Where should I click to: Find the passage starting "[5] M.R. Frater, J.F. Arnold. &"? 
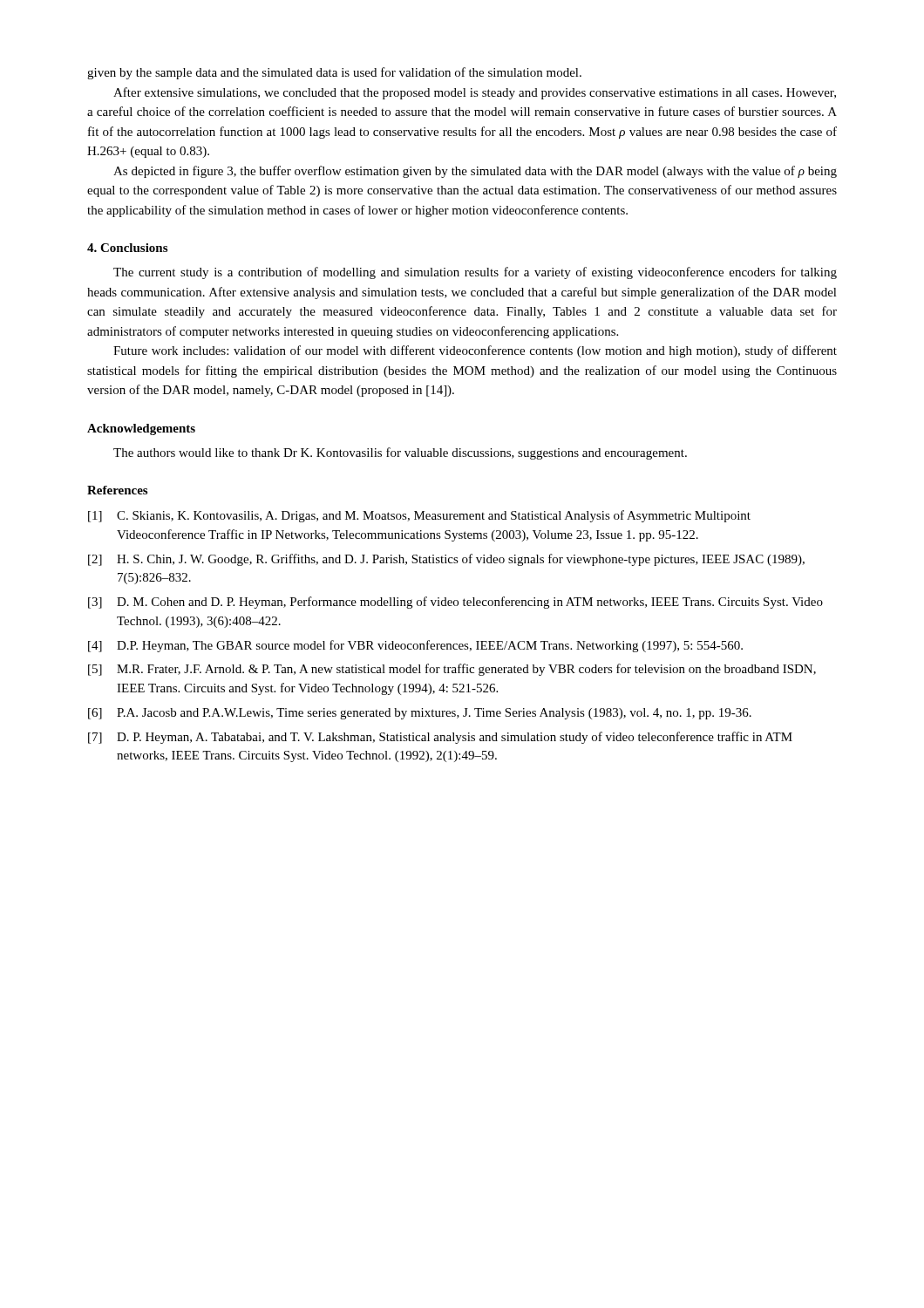[462, 679]
